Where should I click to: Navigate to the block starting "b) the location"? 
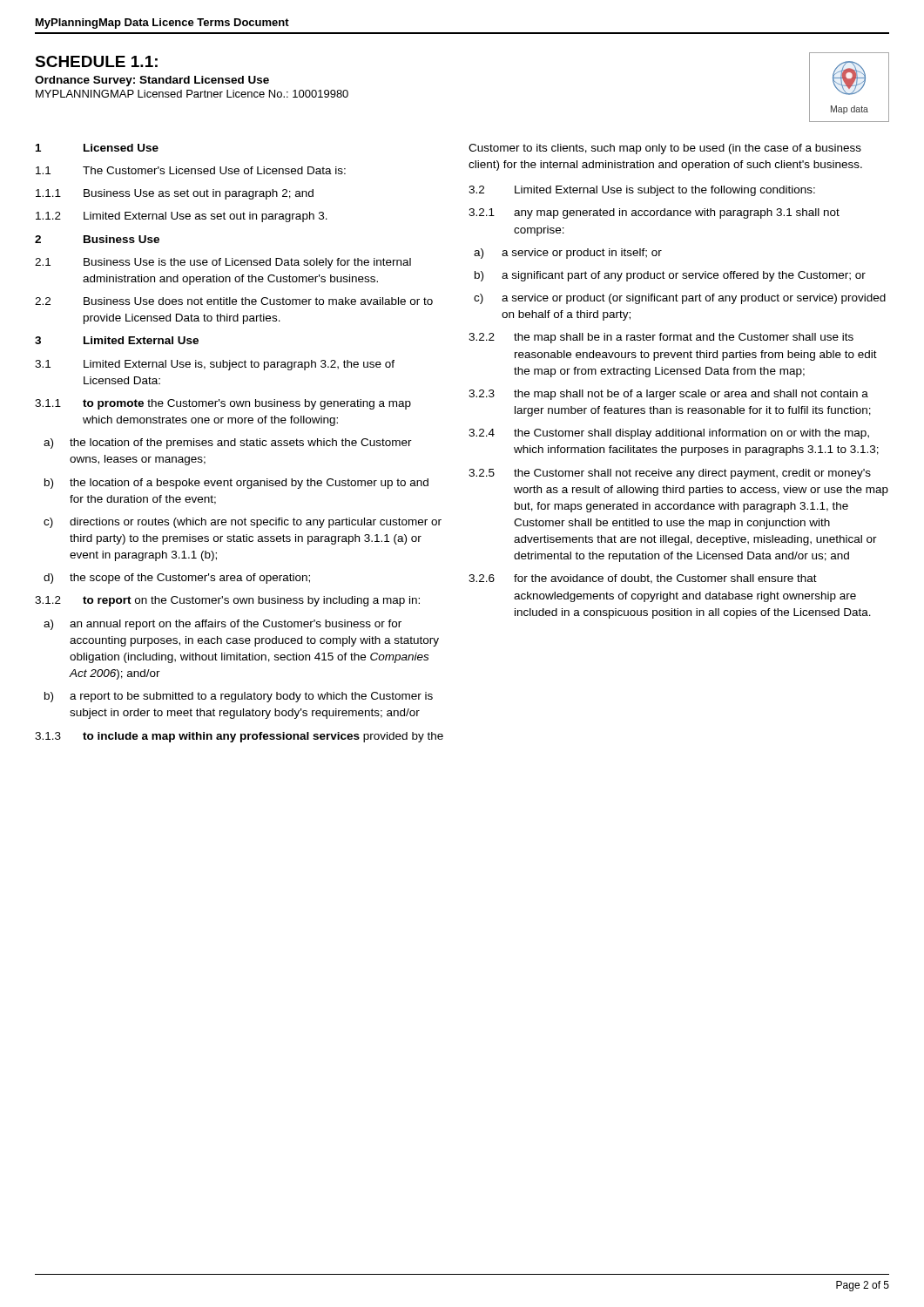coord(240,490)
